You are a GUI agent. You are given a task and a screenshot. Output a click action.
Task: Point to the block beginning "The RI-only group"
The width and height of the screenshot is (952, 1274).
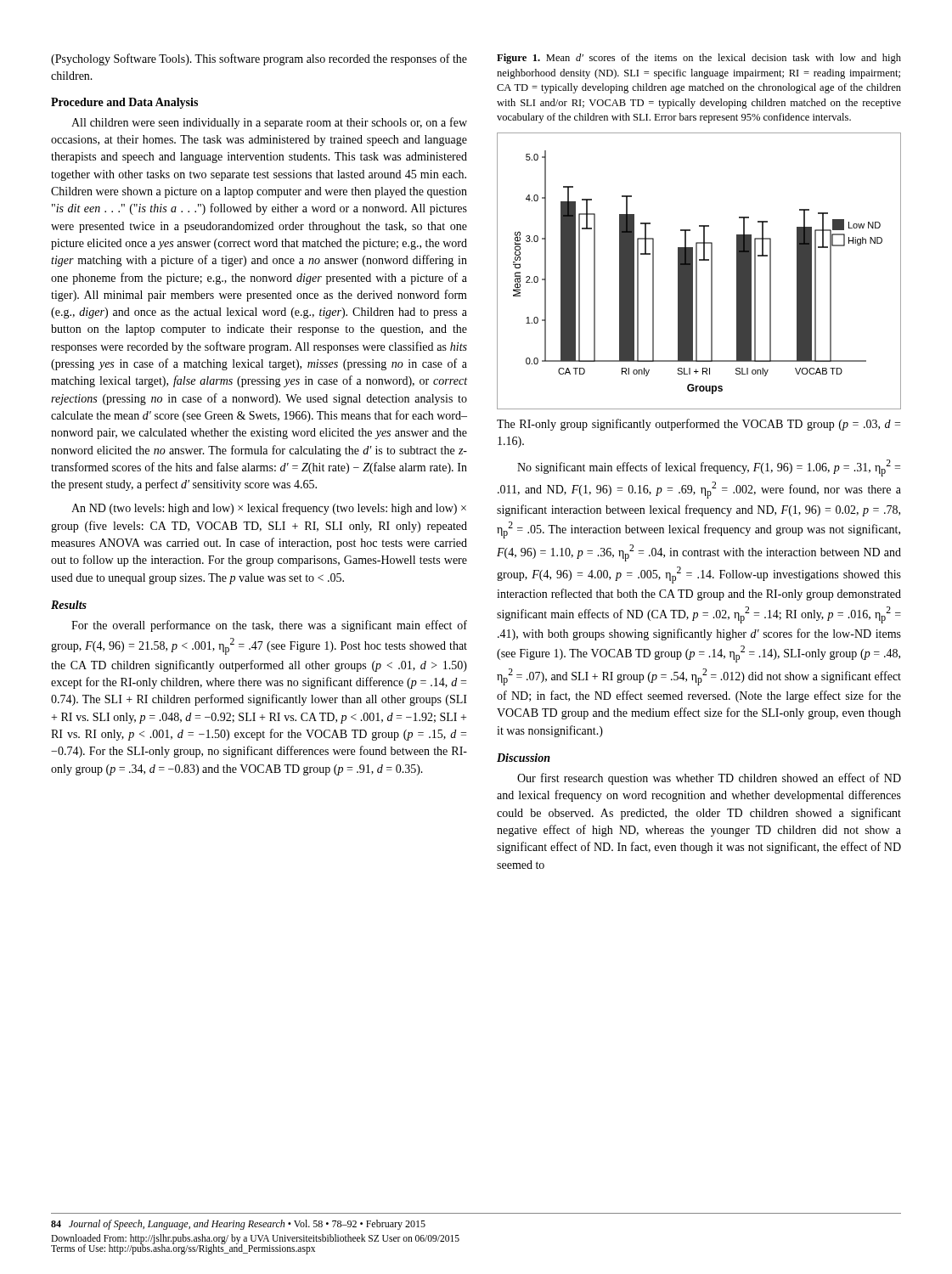(x=699, y=578)
